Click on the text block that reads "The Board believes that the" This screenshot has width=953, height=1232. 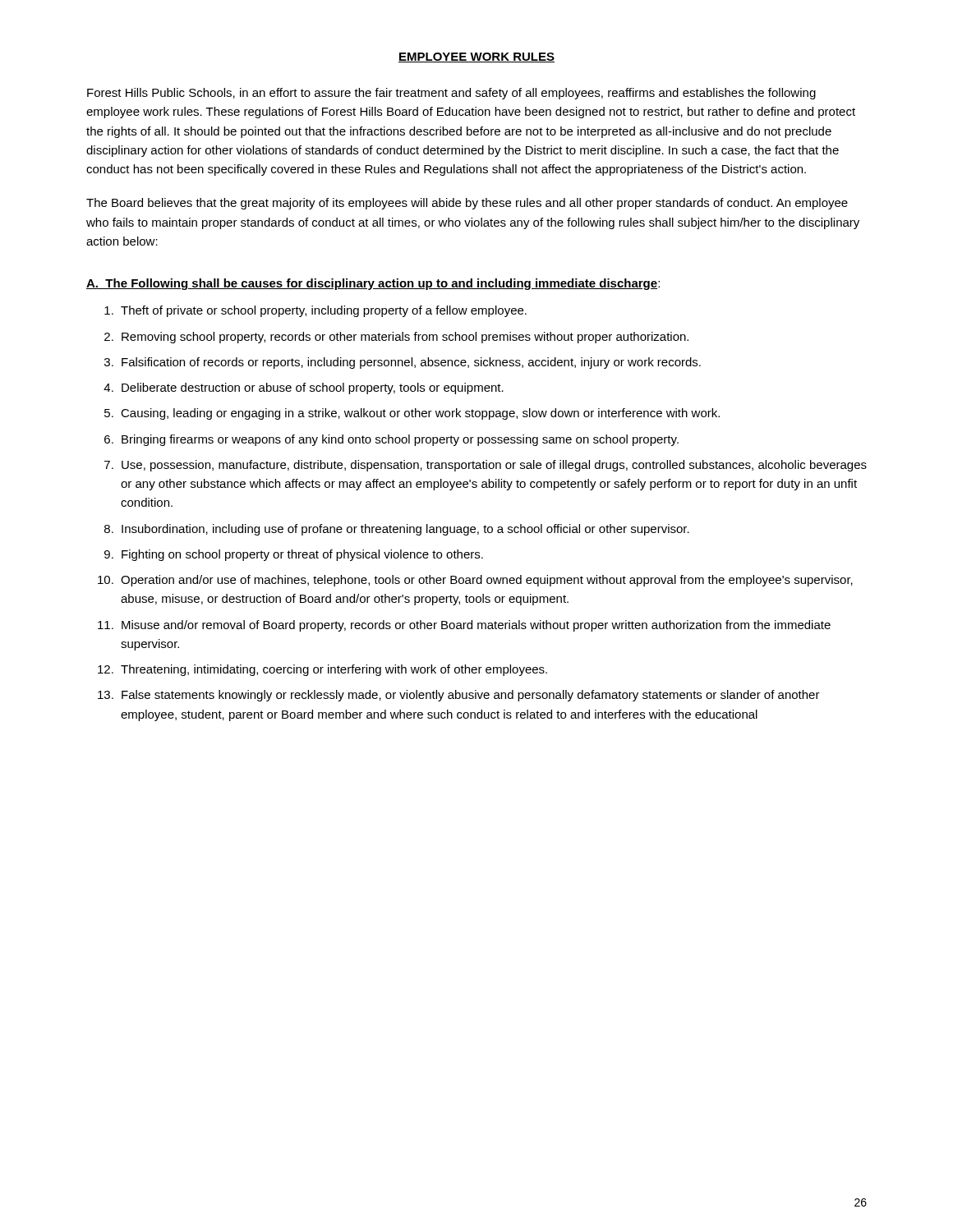(473, 222)
